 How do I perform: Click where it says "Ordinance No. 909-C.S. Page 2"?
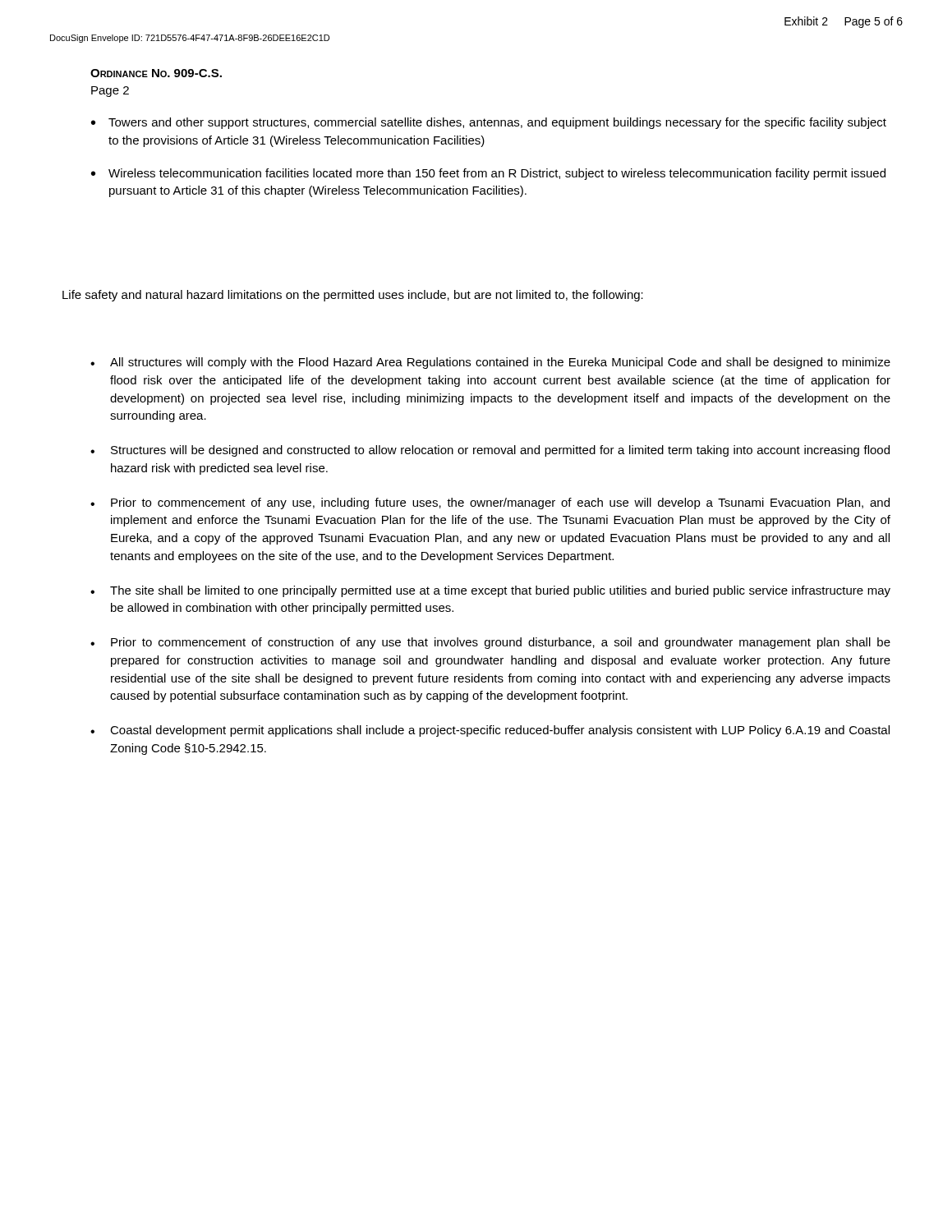tap(156, 81)
